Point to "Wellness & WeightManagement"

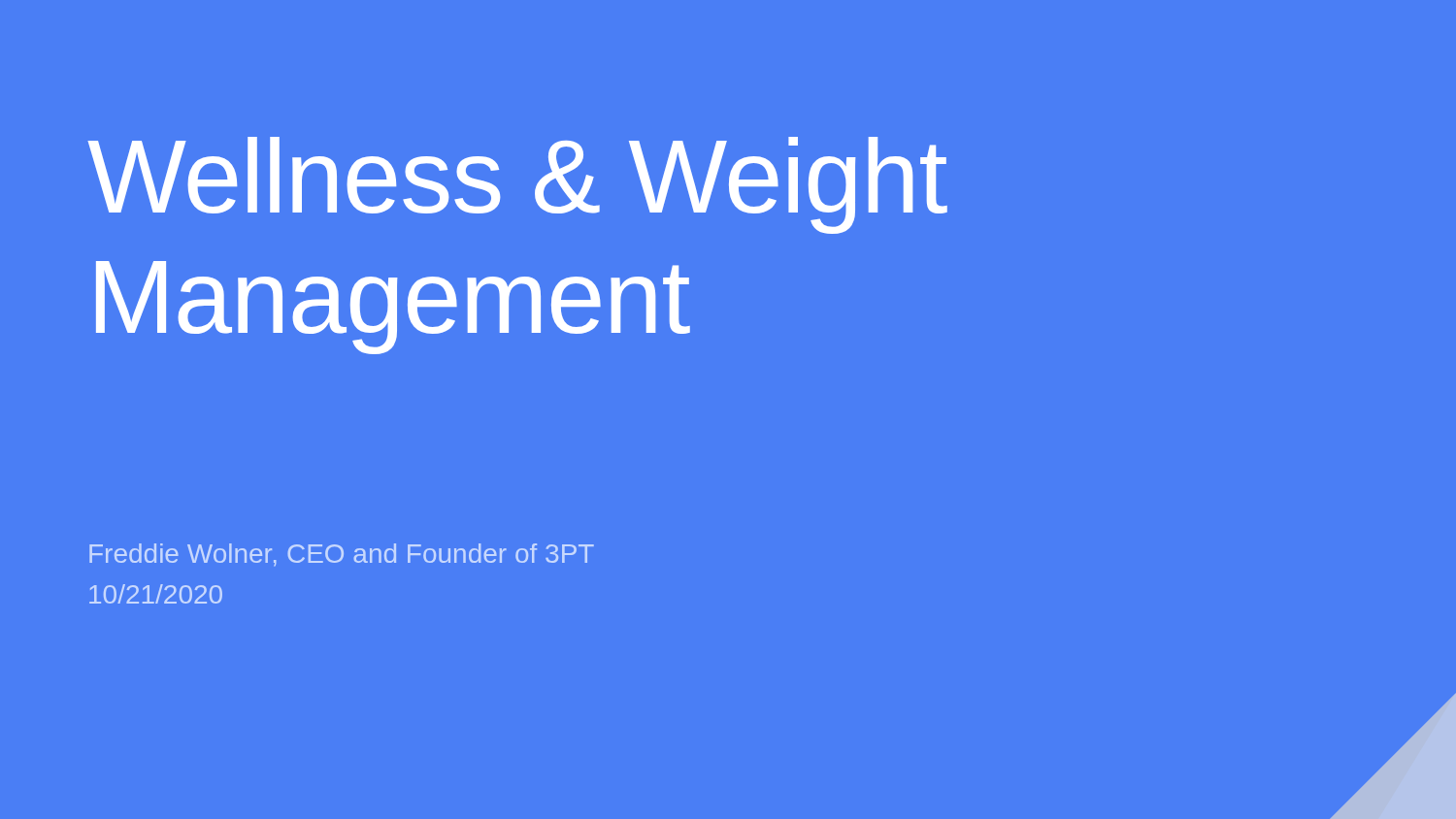(x=597, y=237)
